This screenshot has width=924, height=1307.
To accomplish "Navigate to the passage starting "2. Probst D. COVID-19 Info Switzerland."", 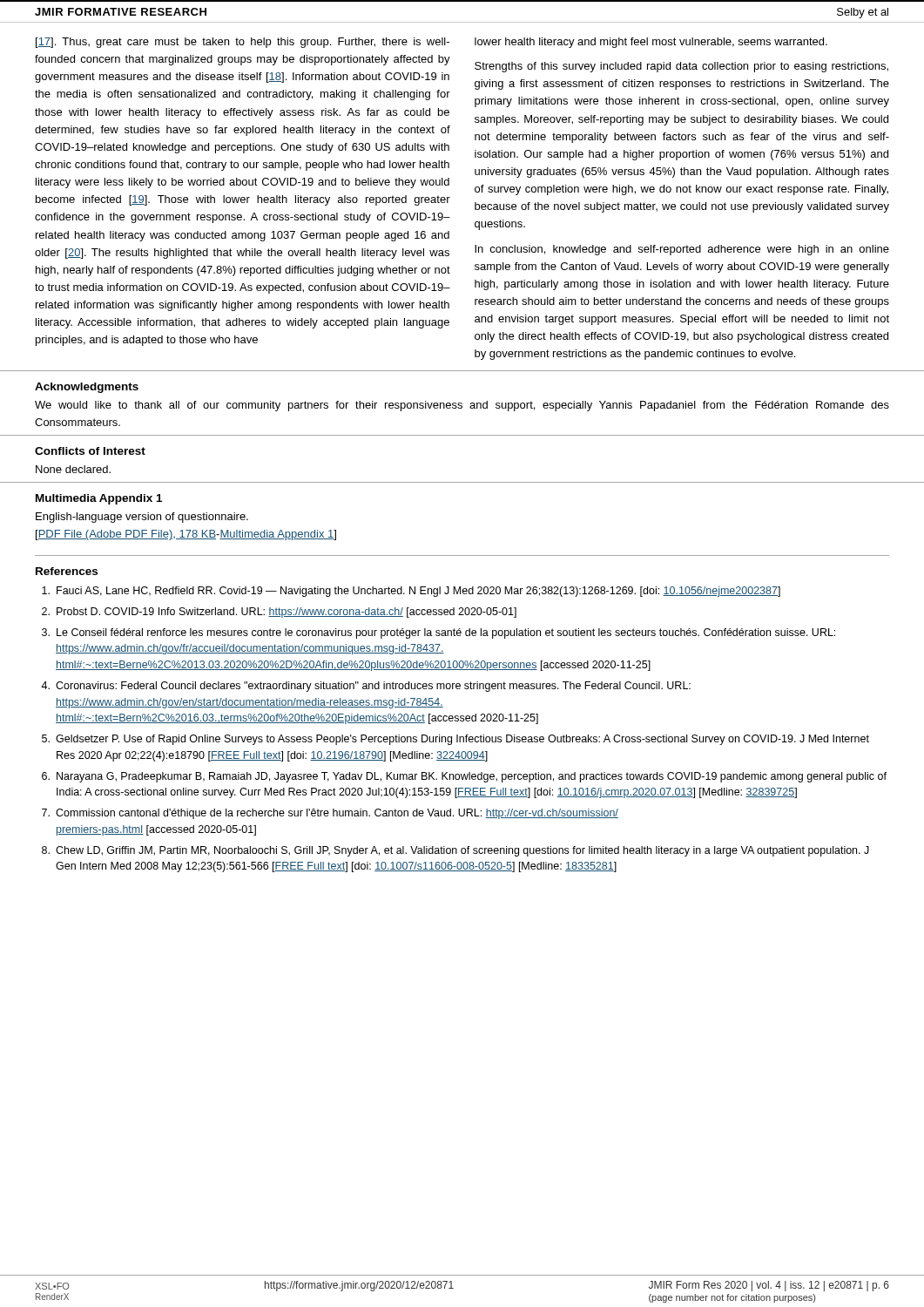I will 462,612.
